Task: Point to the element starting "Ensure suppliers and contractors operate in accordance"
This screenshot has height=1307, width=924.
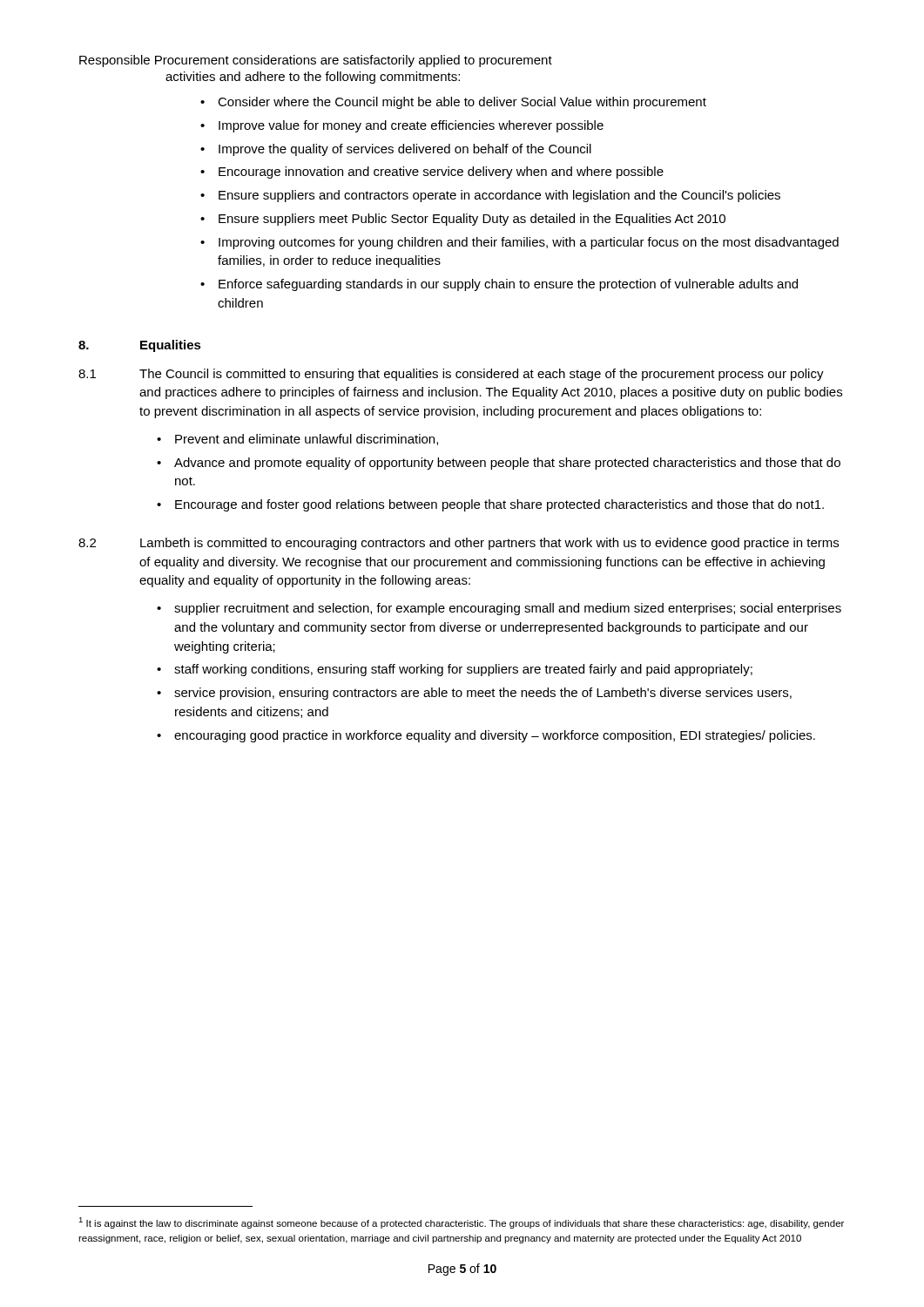Action: click(x=499, y=195)
